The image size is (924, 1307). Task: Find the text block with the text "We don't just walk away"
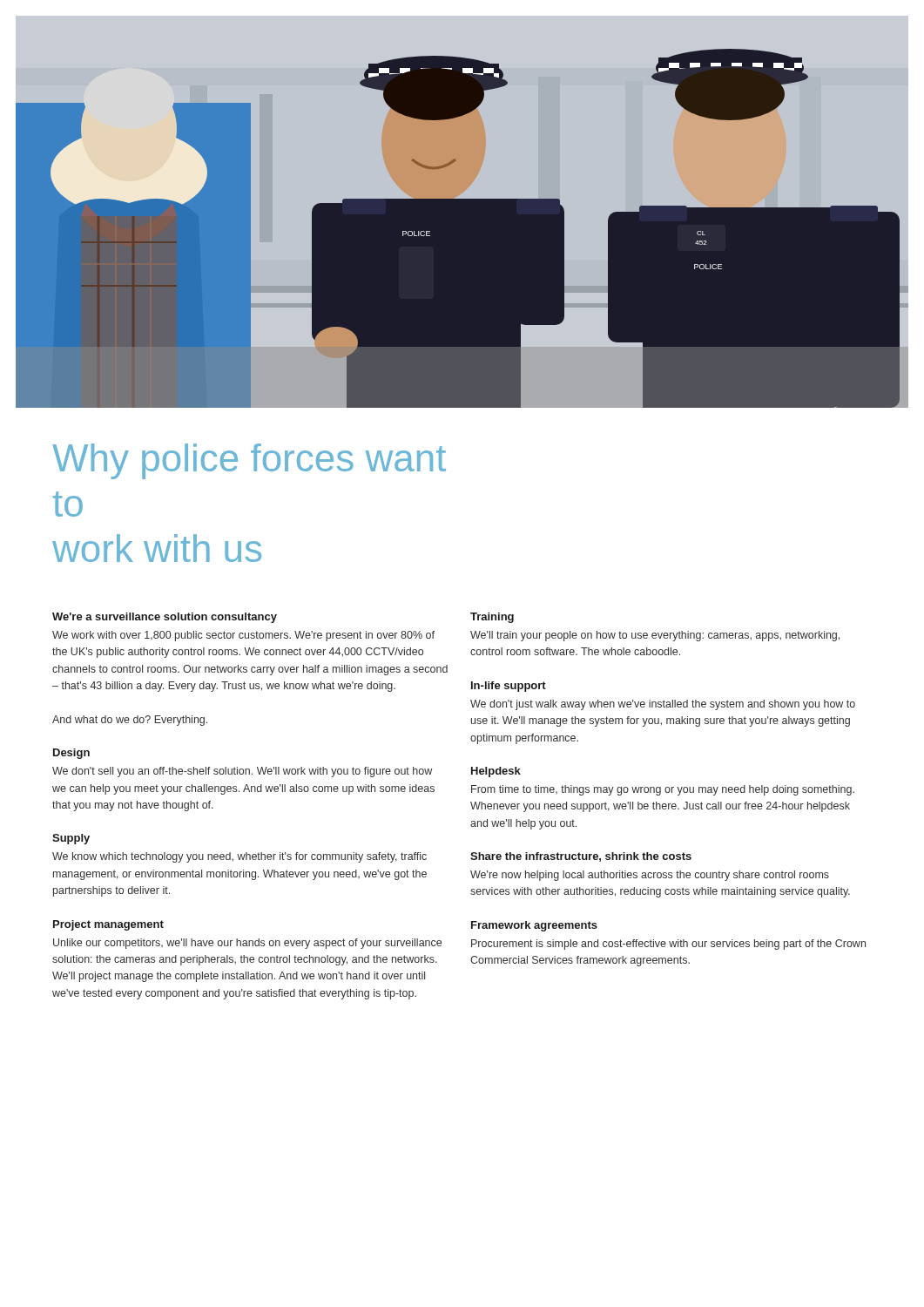[x=663, y=721]
